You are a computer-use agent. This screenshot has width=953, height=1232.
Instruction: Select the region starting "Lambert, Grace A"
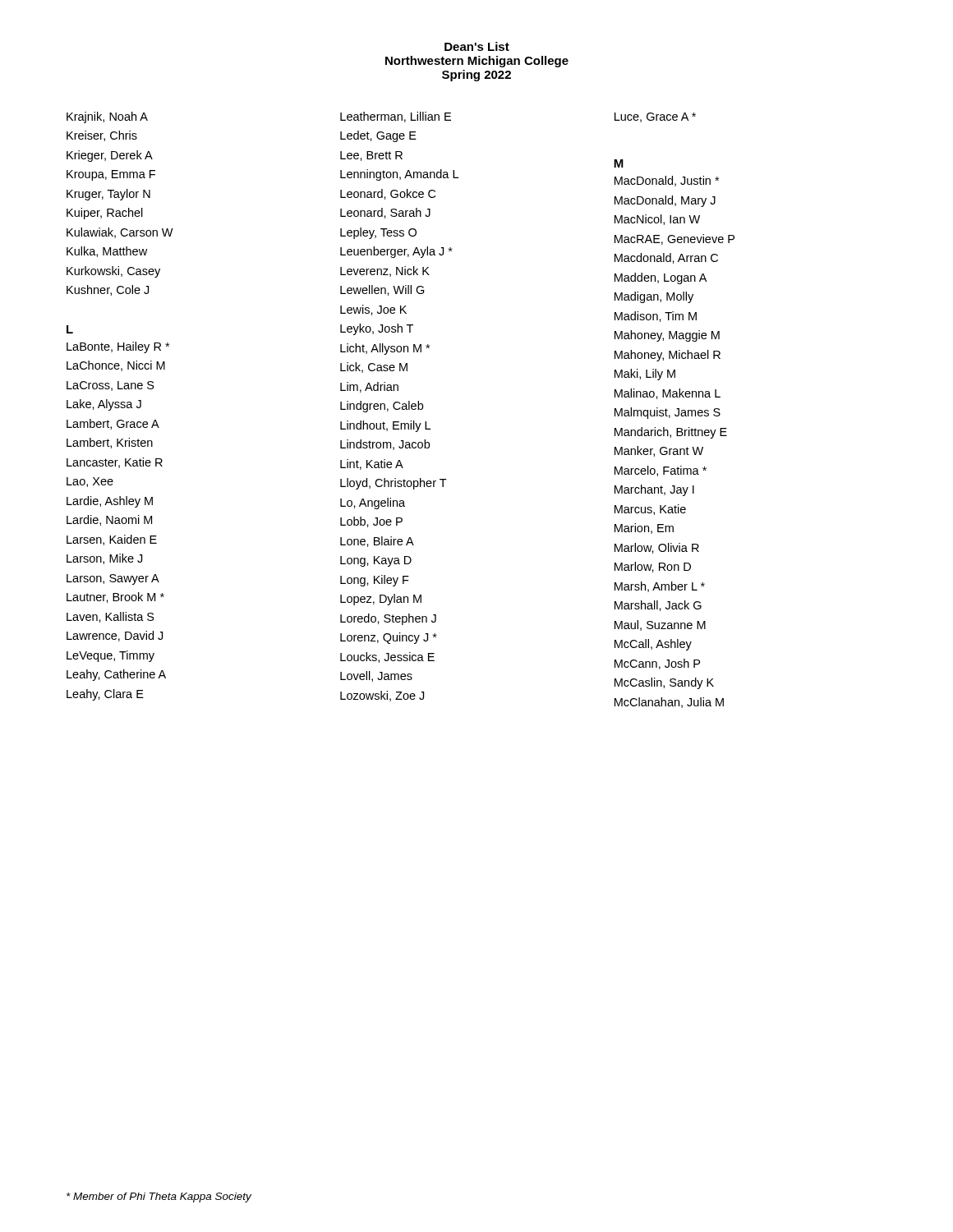point(112,424)
